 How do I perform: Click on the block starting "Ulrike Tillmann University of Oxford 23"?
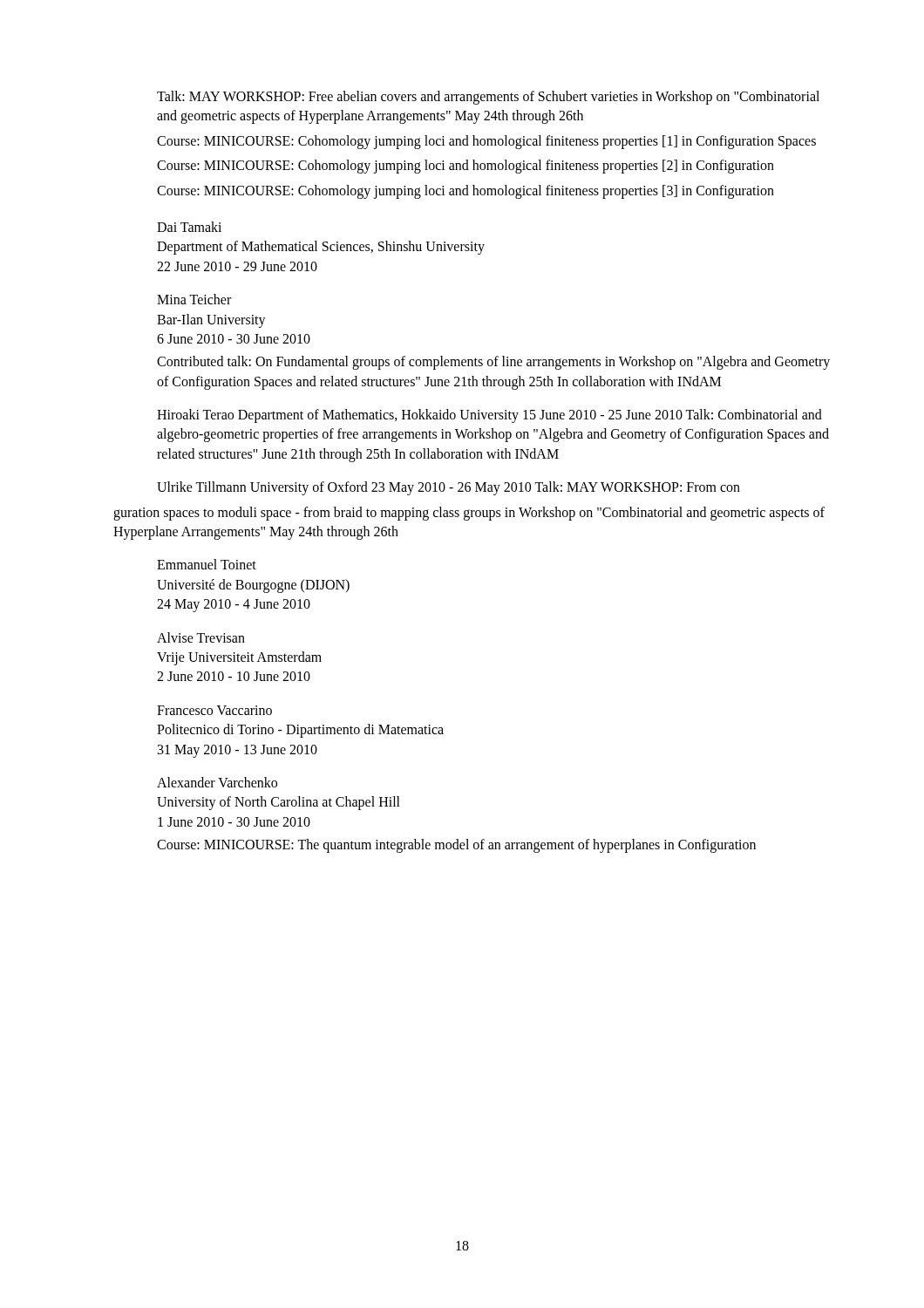[x=449, y=487]
